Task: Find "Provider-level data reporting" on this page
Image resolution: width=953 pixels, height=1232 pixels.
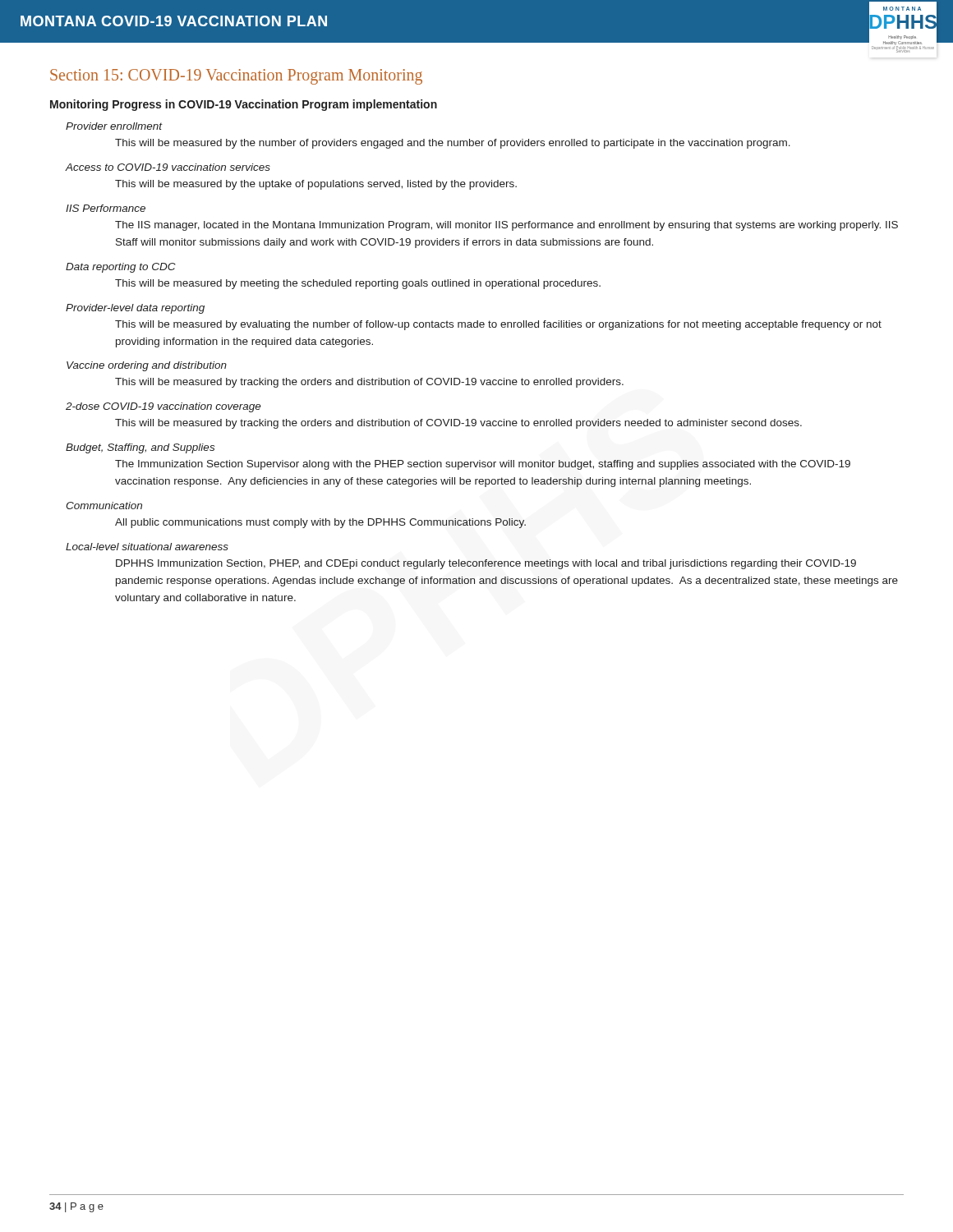Action: [x=135, y=307]
